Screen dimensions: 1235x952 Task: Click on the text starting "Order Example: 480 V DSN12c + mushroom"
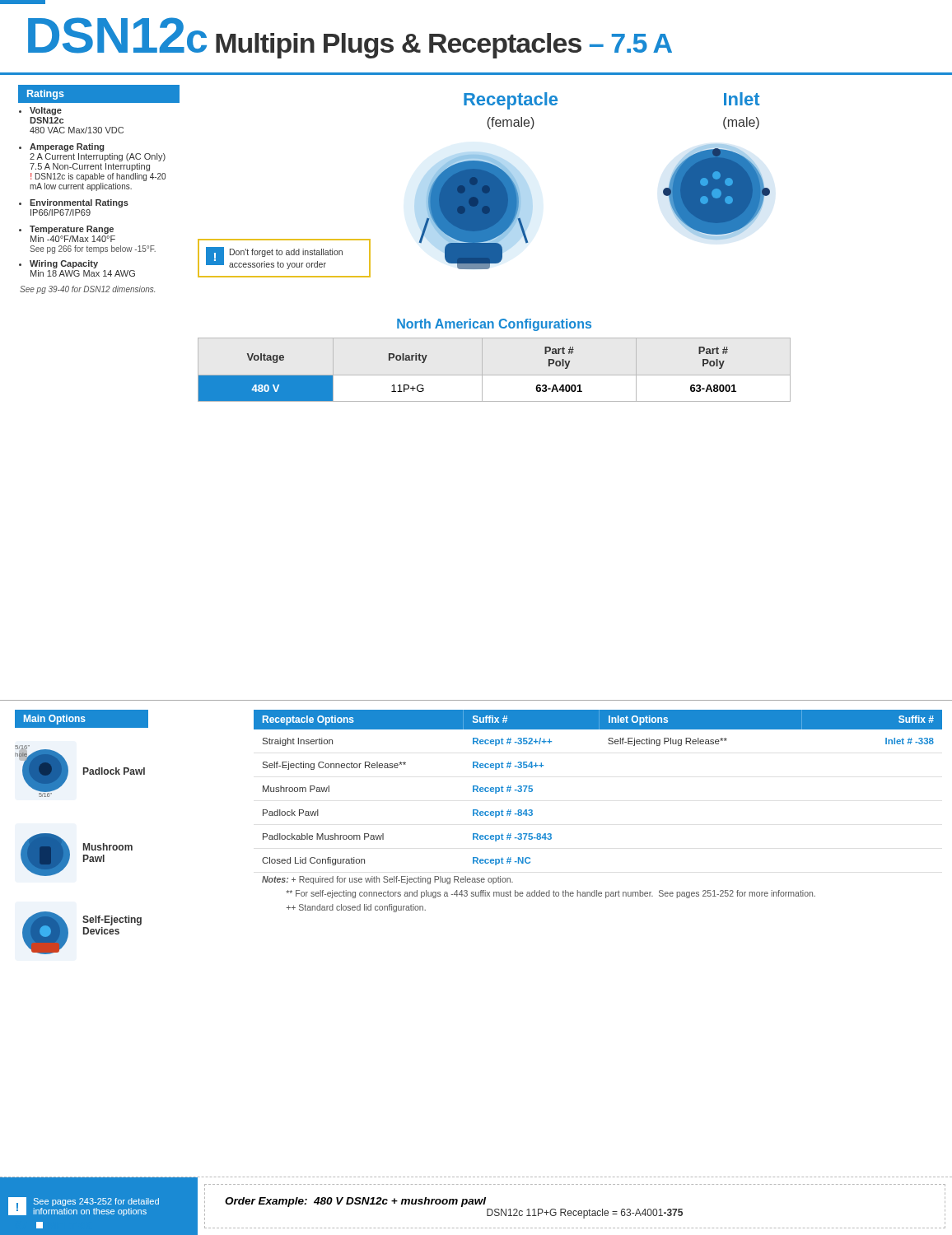pos(585,1206)
